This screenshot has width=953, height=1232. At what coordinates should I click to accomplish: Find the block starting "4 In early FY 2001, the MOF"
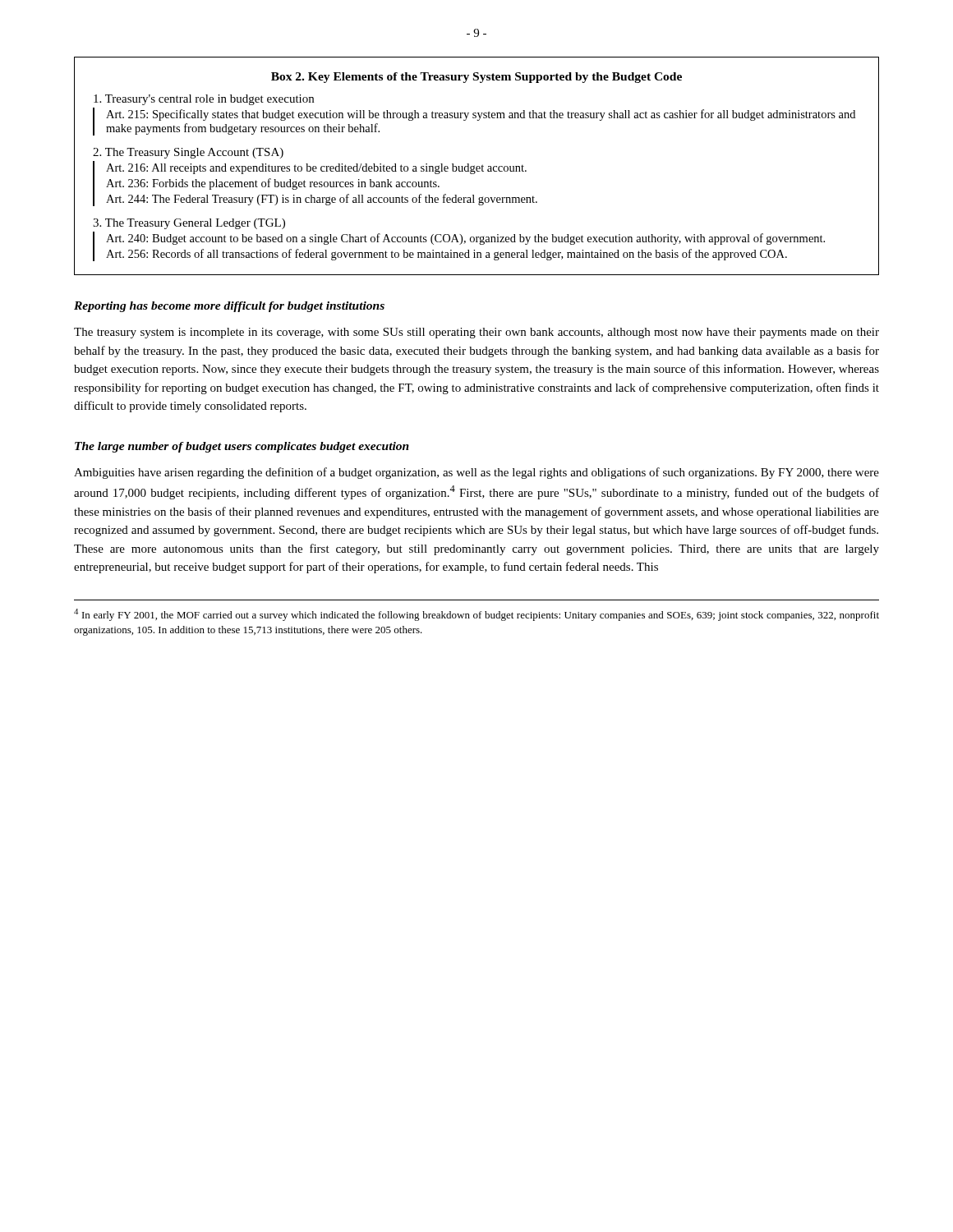pos(476,621)
